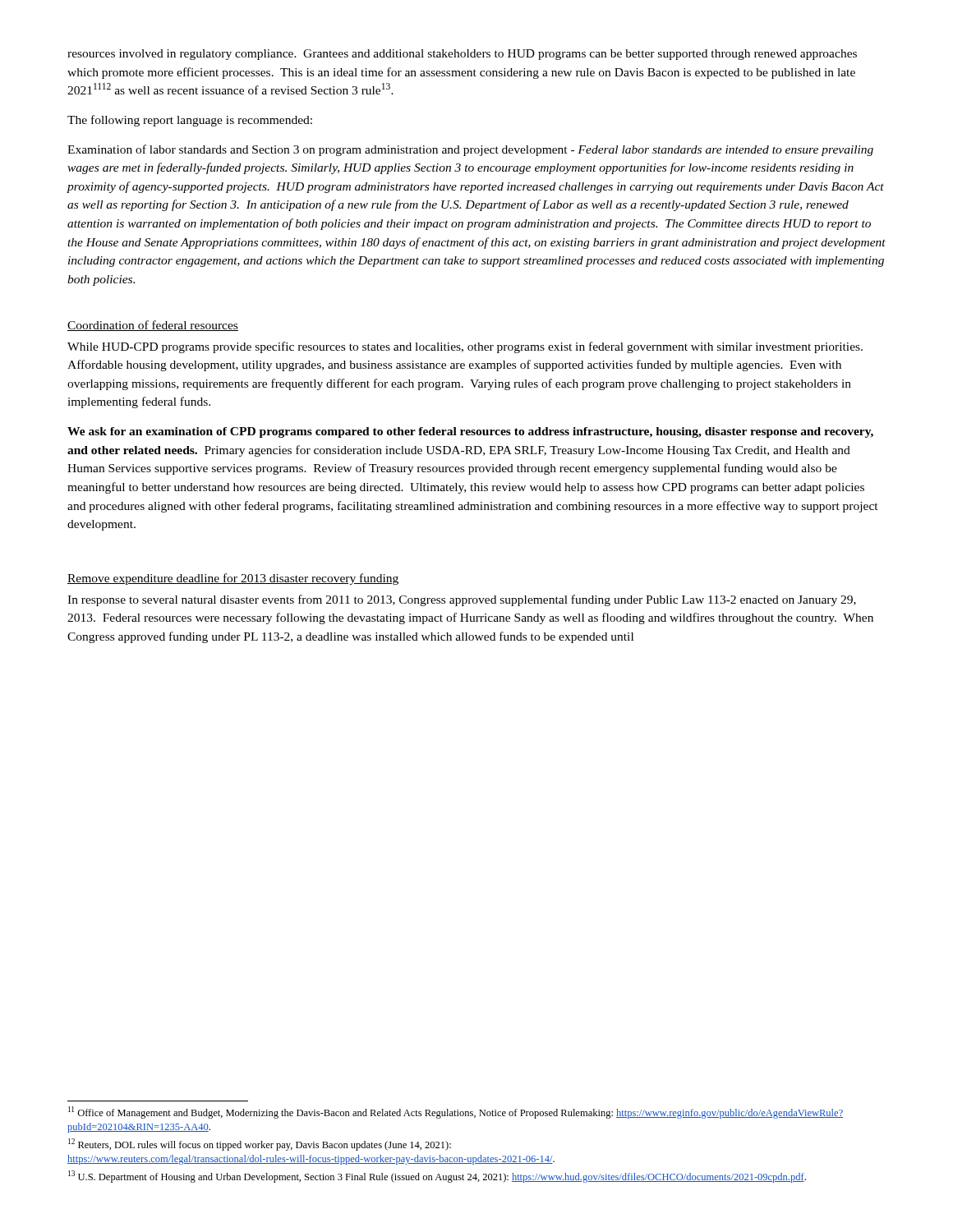The height and width of the screenshot is (1232, 953).
Task: Click on the text that says "The following report language is recommended:"
Action: [190, 119]
